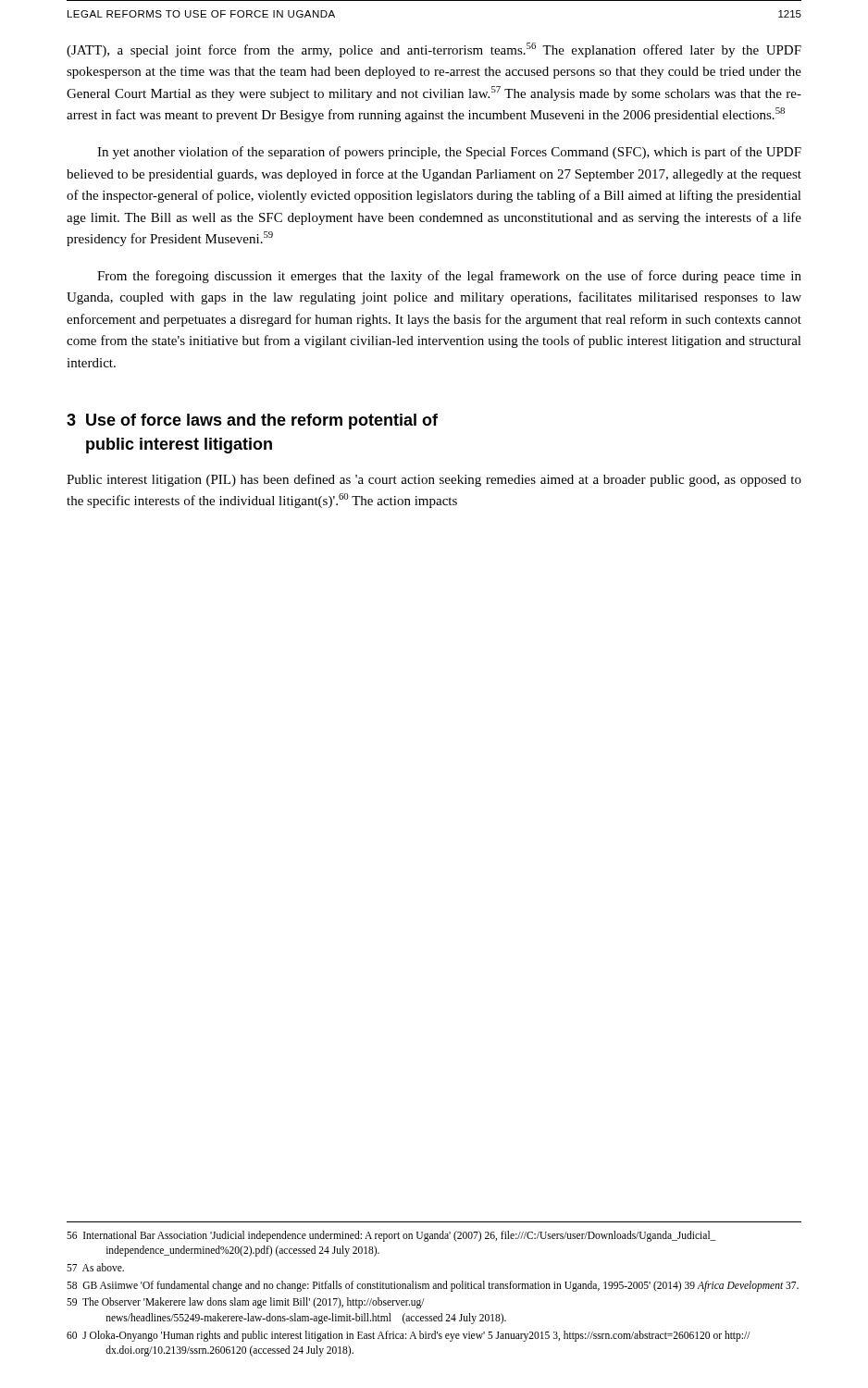Click the passage that begins "56 International Bar Association 'Judicial independence undermined:"
This screenshot has width=868, height=1388.
(x=391, y=1243)
